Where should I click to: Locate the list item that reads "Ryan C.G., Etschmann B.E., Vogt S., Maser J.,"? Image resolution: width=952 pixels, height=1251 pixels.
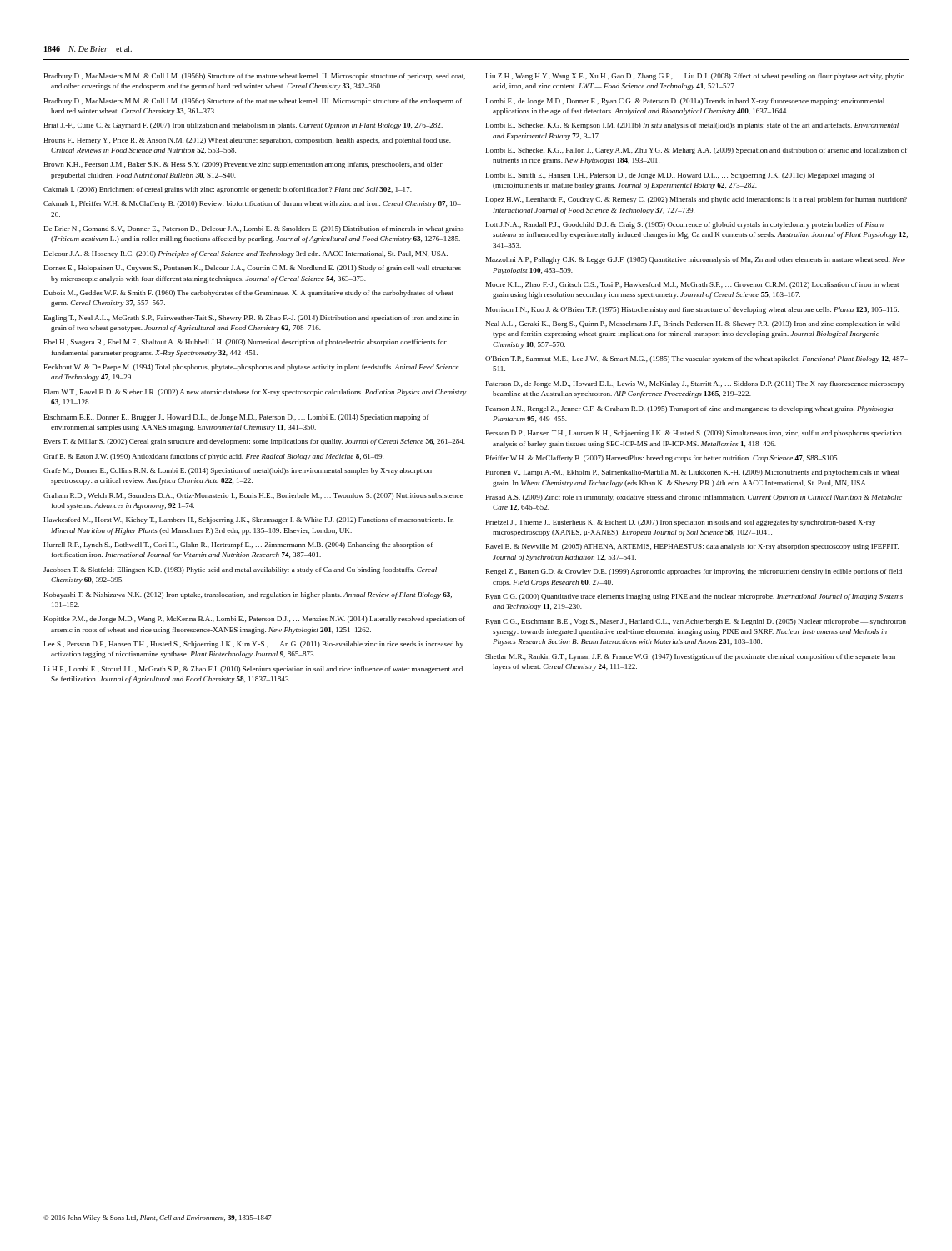coord(696,631)
